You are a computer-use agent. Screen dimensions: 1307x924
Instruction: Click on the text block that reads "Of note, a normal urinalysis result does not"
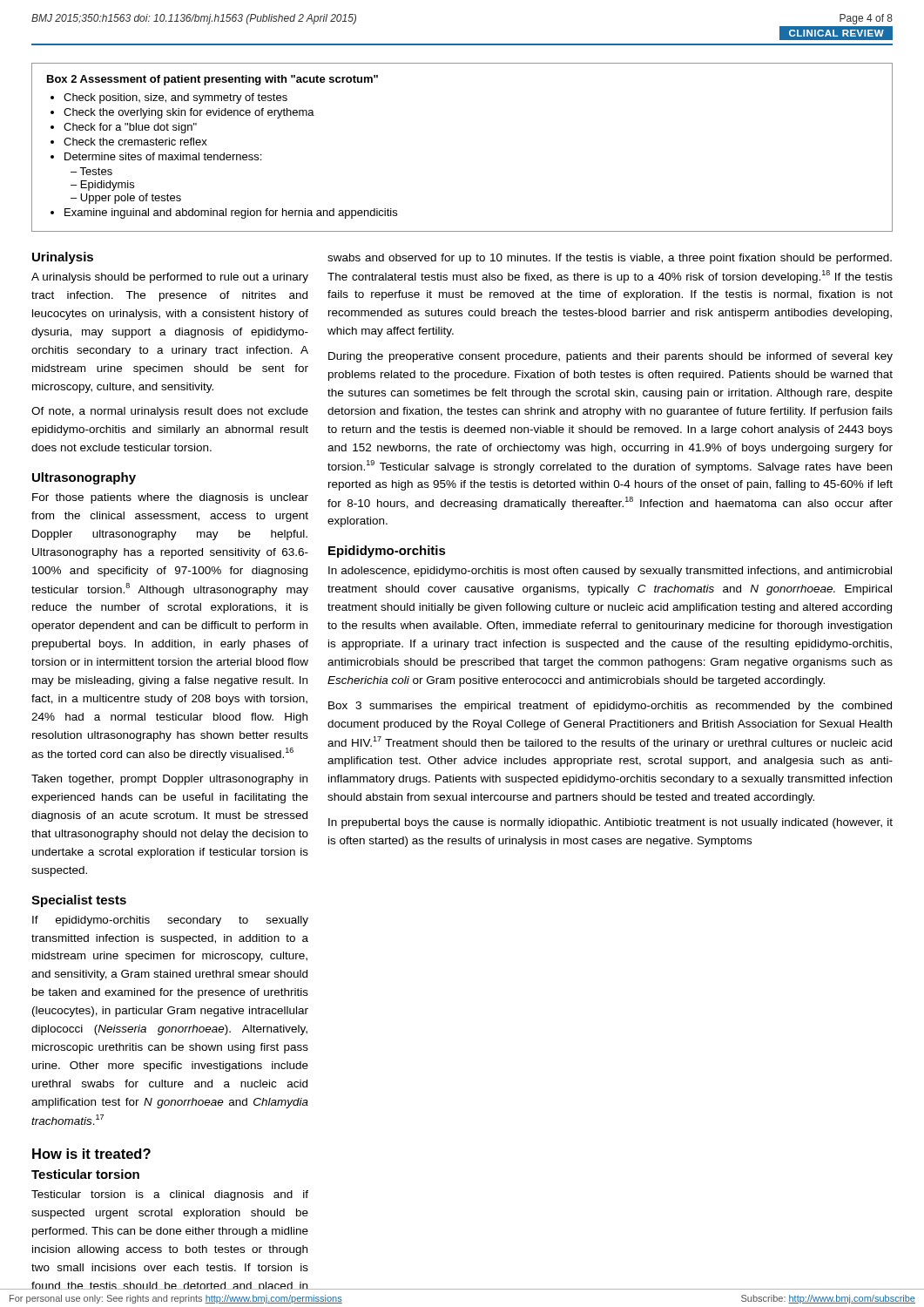pyautogui.click(x=170, y=430)
